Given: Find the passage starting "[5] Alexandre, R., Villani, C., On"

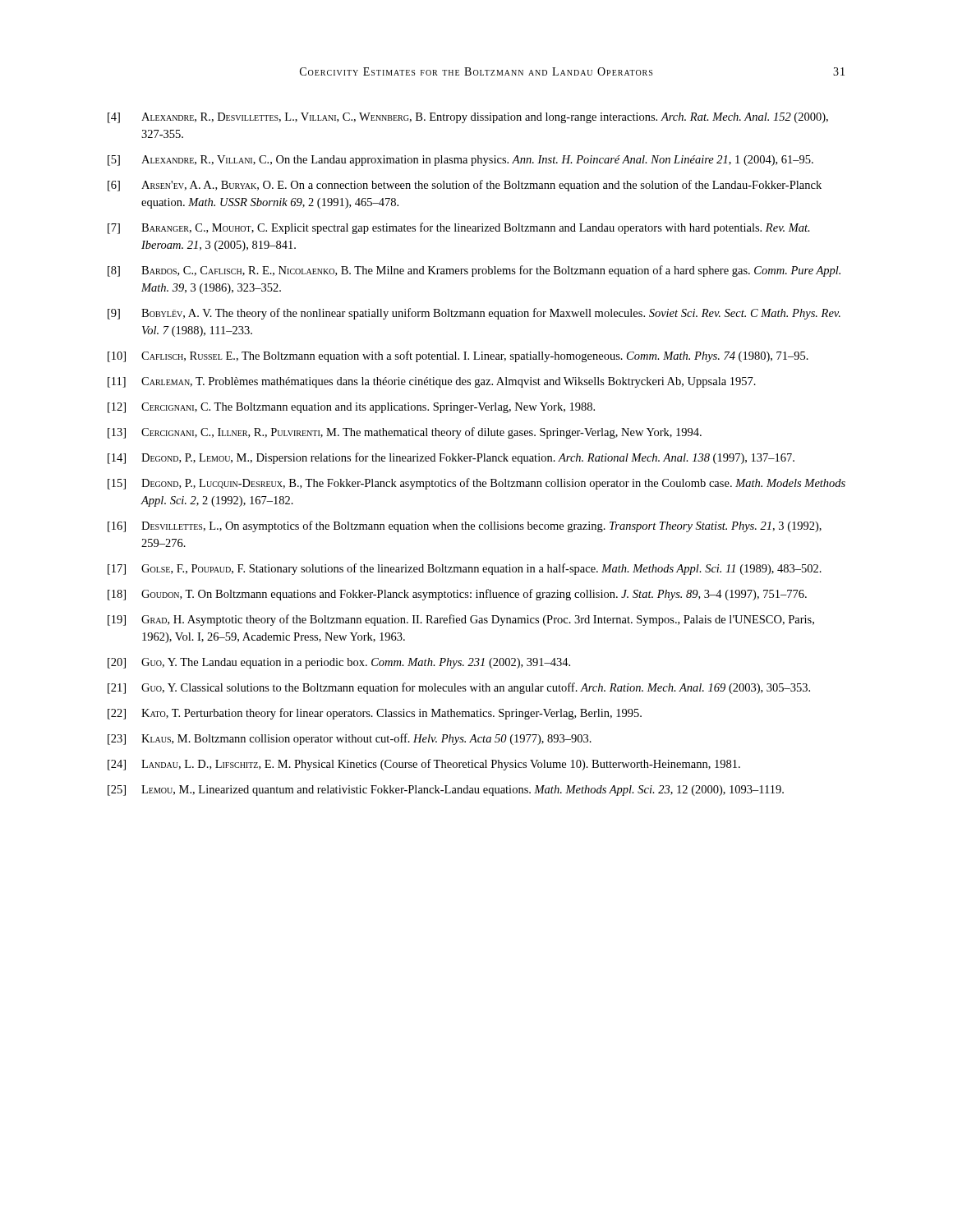Looking at the screenshot, I should (476, 160).
